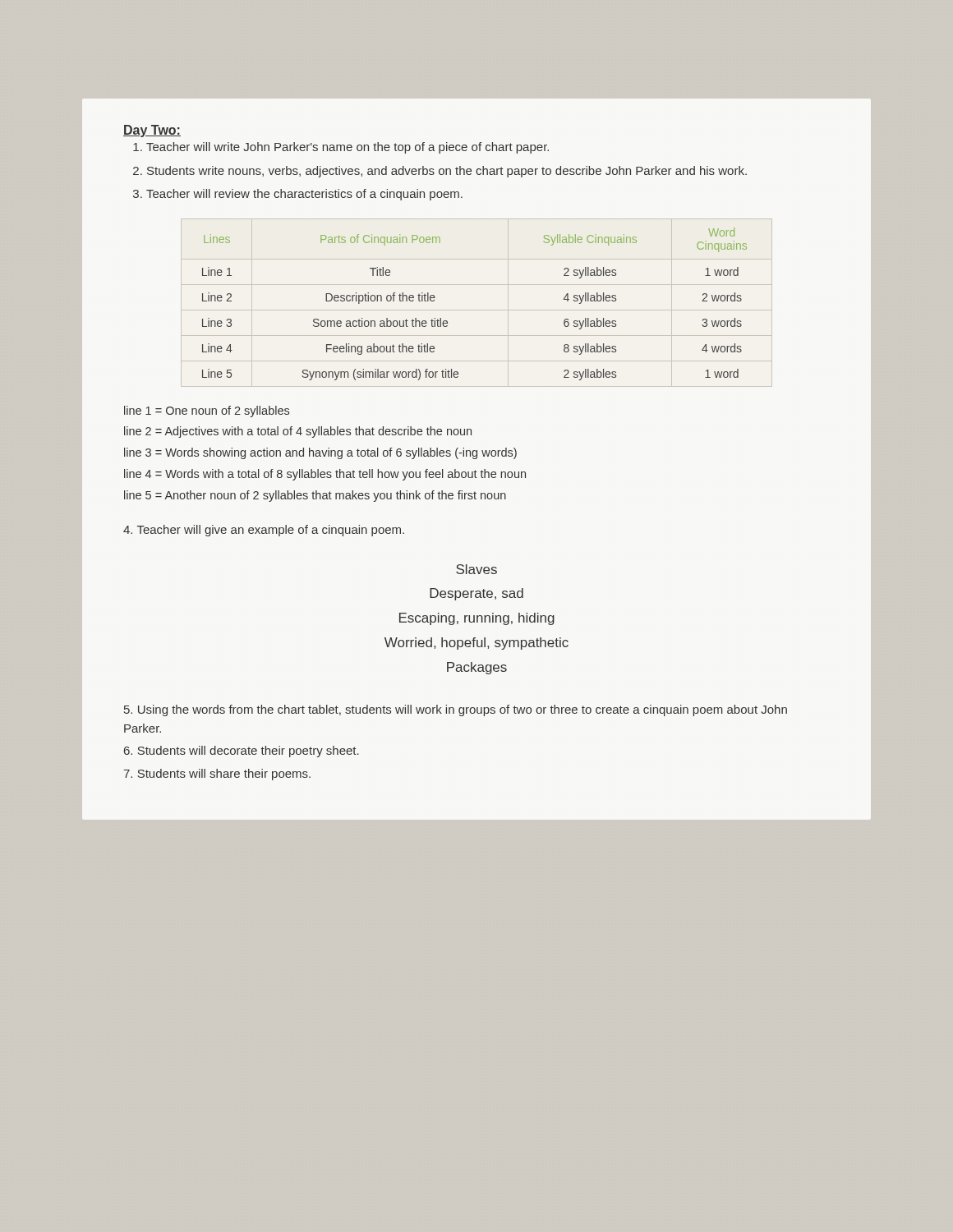Find the list item with the text "Students write nouns, verbs, adjectives, and"
The width and height of the screenshot is (953, 1232).
point(488,171)
